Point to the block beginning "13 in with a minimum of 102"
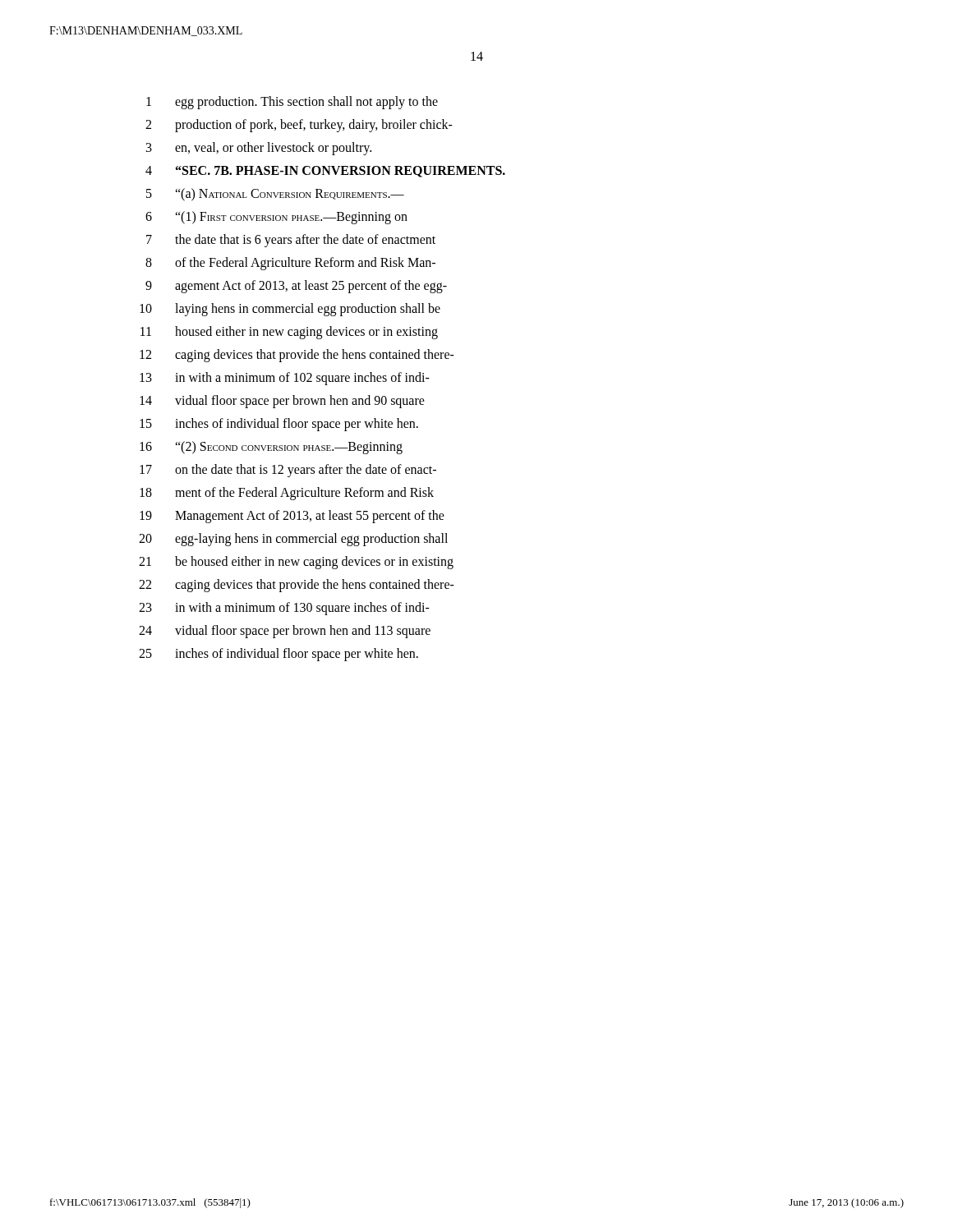Image resolution: width=953 pixels, height=1232 pixels. click(x=285, y=379)
